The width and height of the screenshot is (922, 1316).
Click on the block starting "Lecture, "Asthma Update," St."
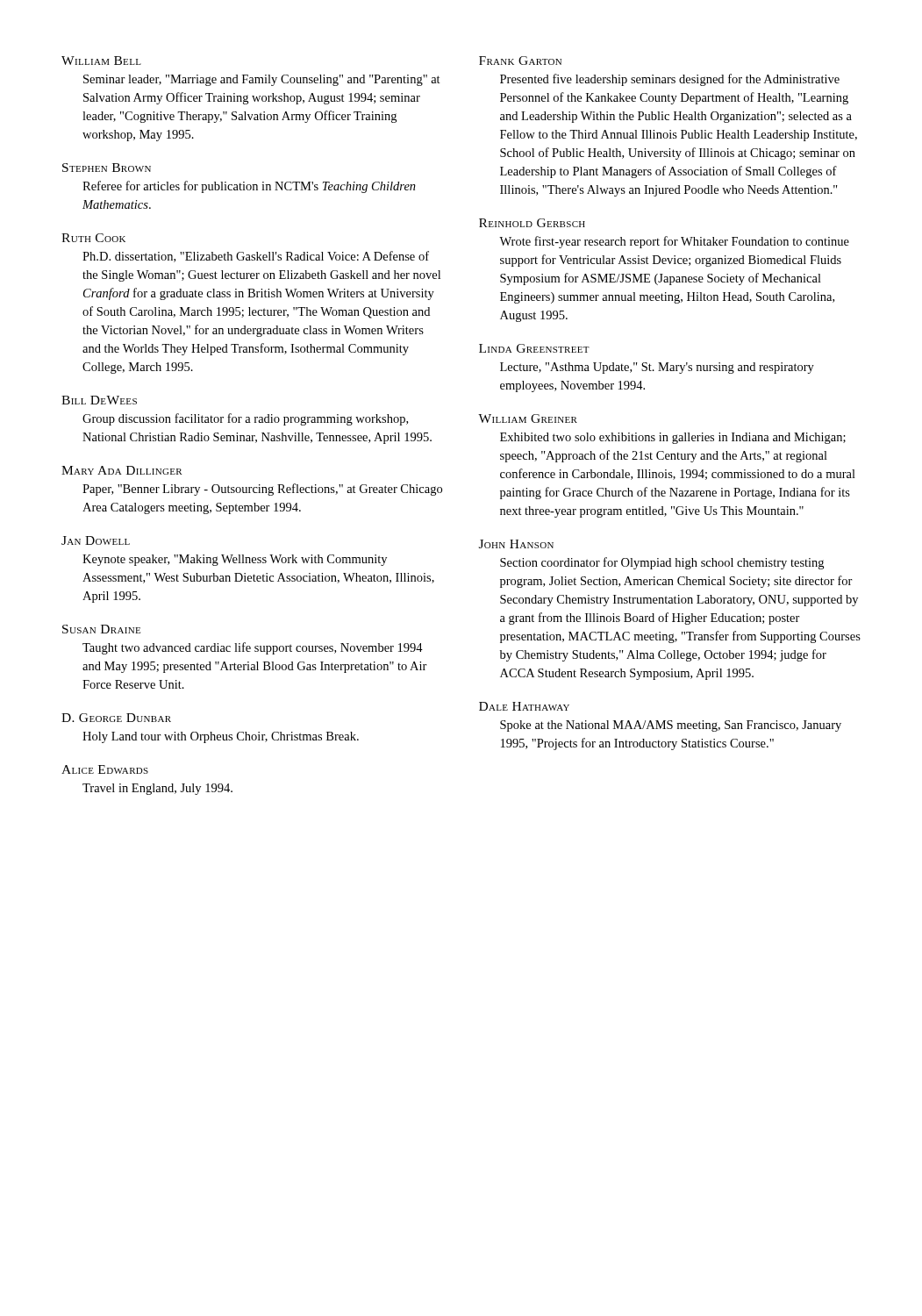657,376
